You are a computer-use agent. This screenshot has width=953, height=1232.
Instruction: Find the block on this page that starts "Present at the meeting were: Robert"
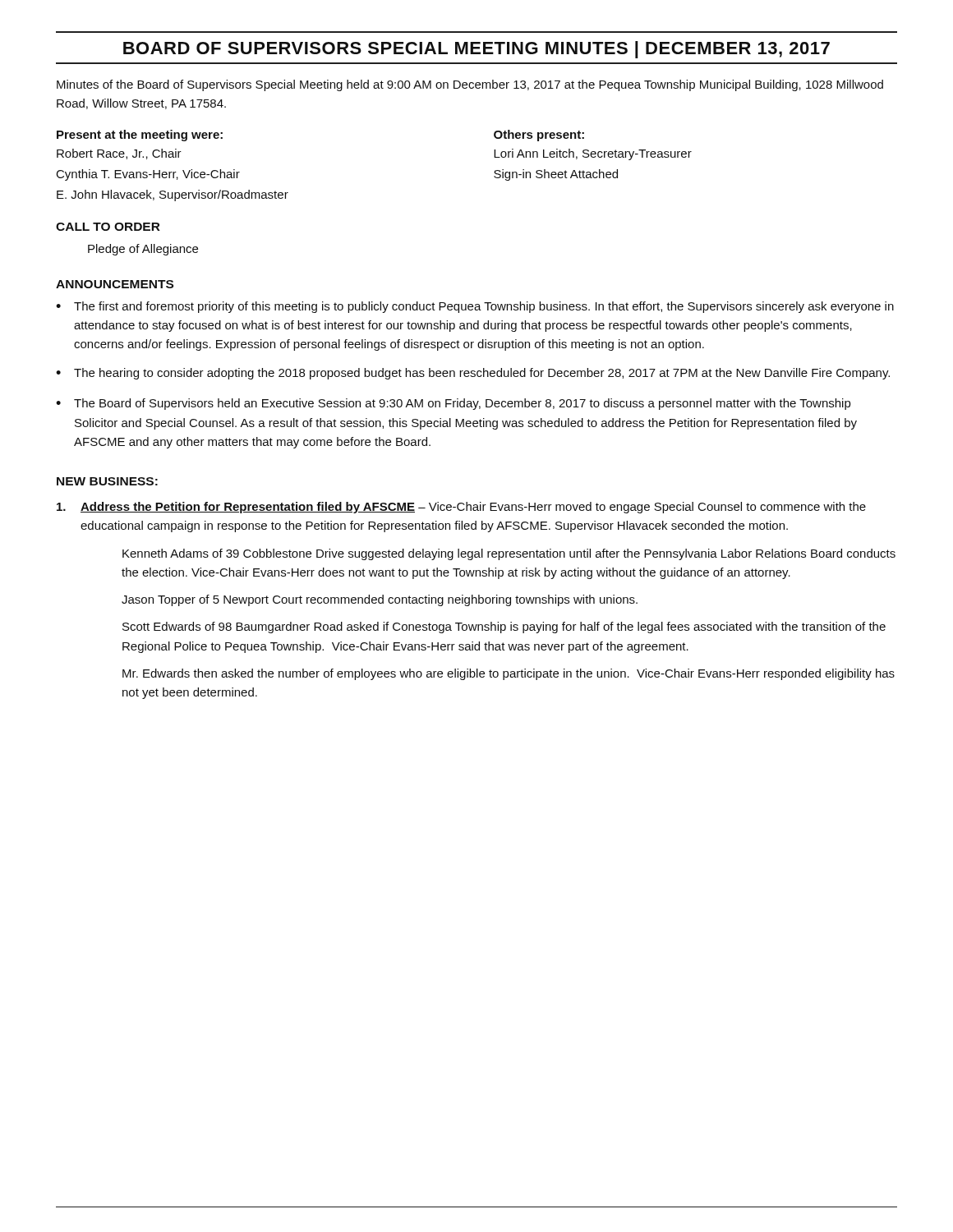(140, 136)
